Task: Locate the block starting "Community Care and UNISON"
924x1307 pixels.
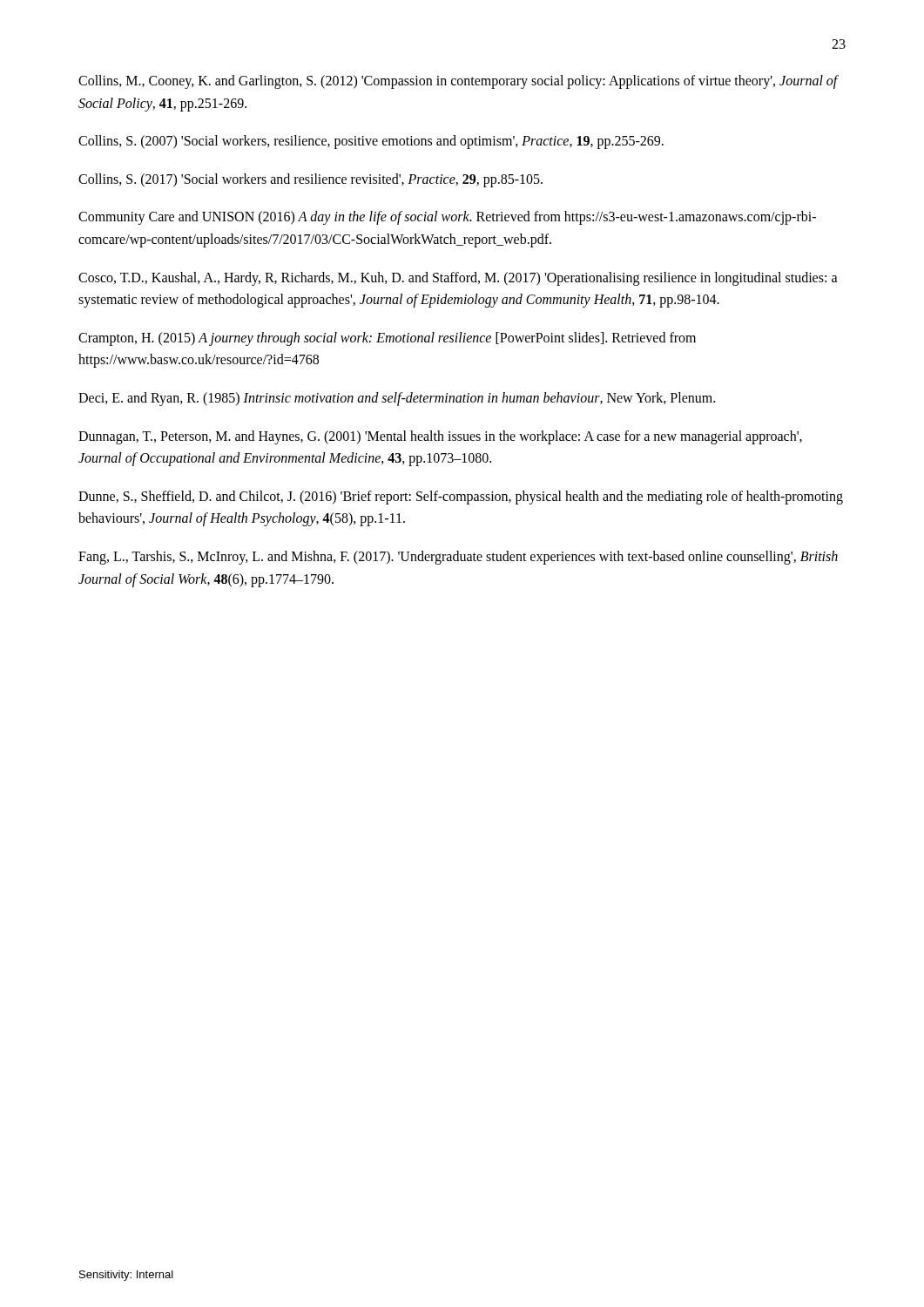Action: point(447,228)
